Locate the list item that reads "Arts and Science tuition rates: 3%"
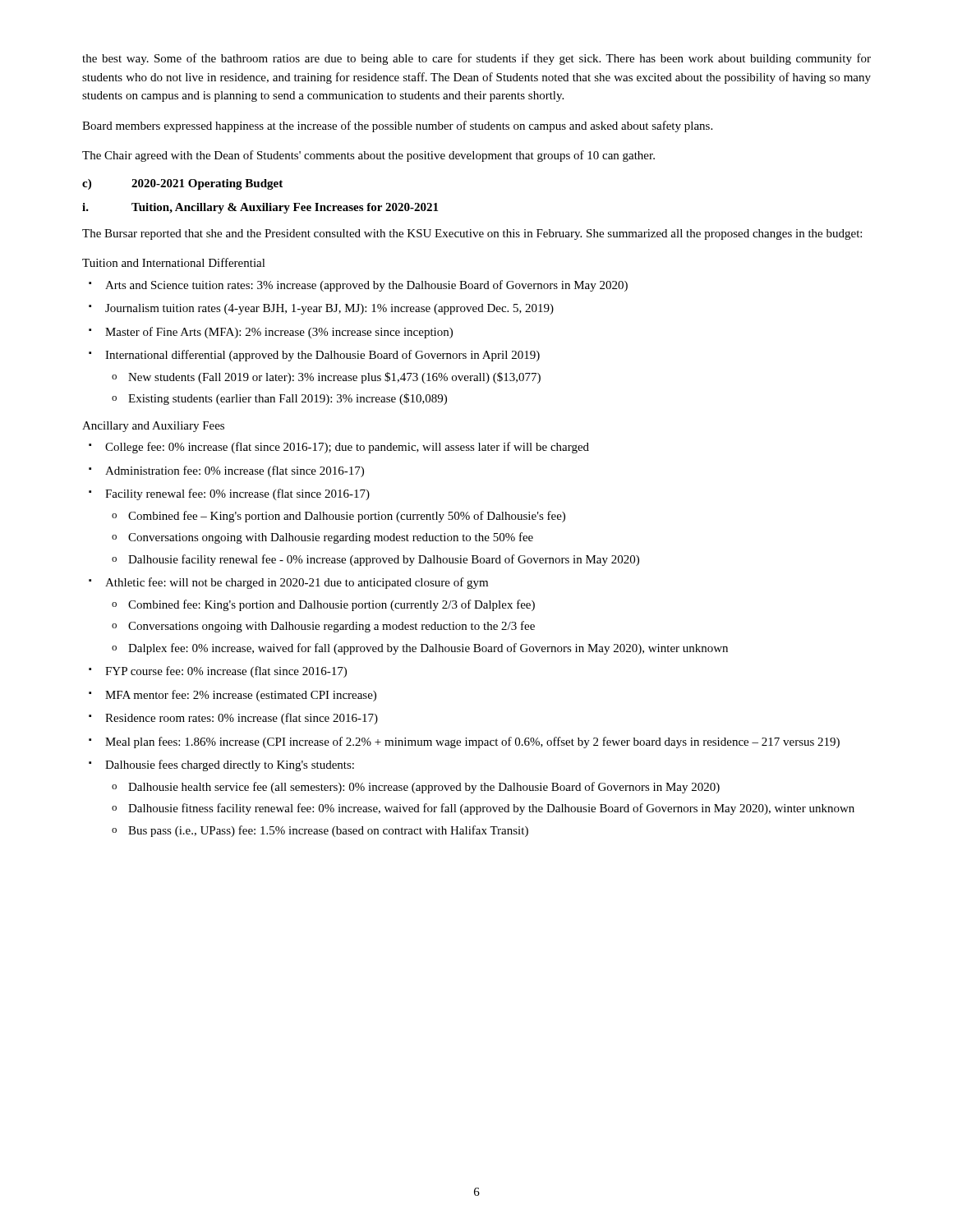Viewport: 953px width, 1232px height. click(x=476, y=342)
